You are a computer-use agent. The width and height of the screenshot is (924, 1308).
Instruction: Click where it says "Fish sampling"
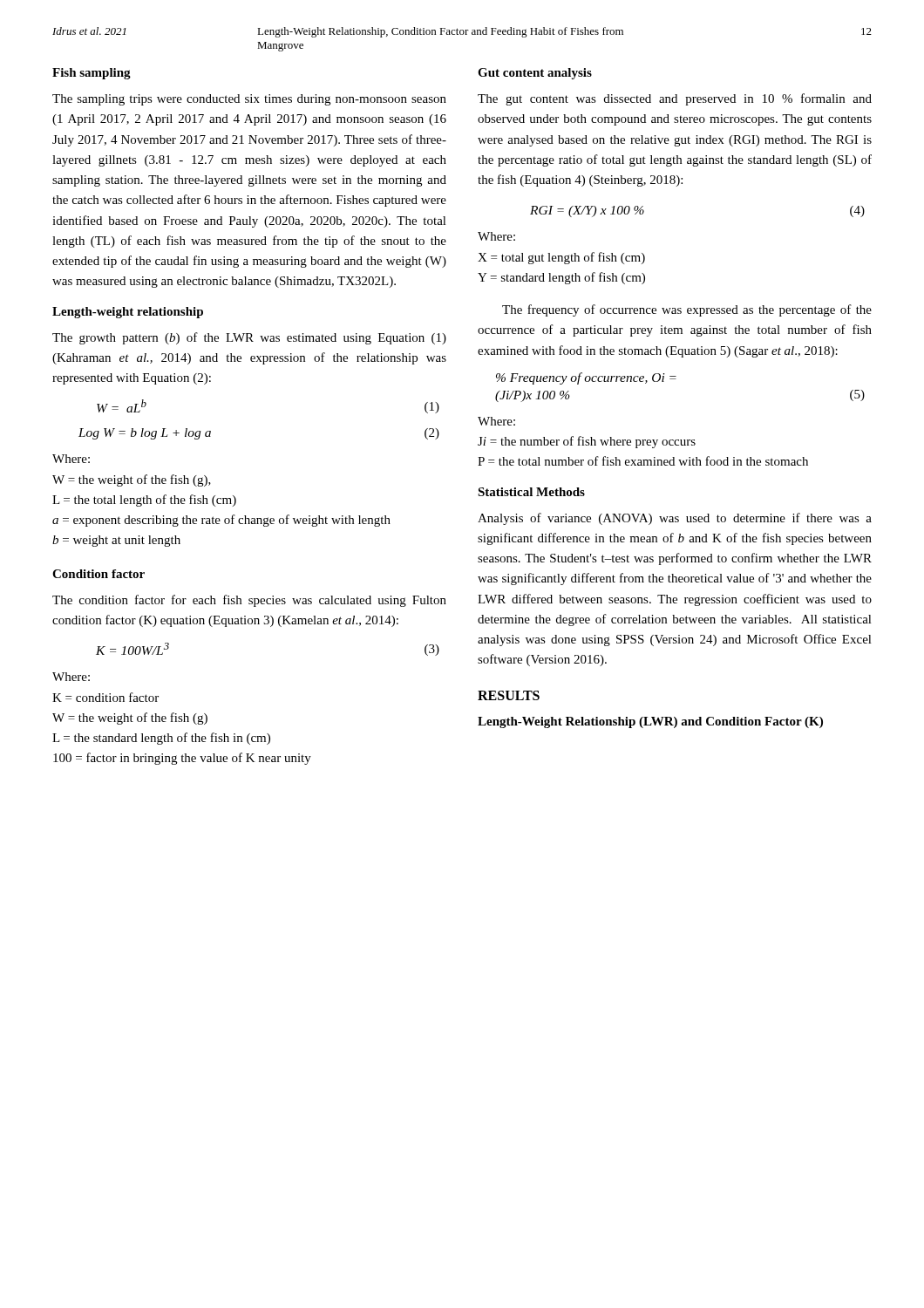coord(91,72)
